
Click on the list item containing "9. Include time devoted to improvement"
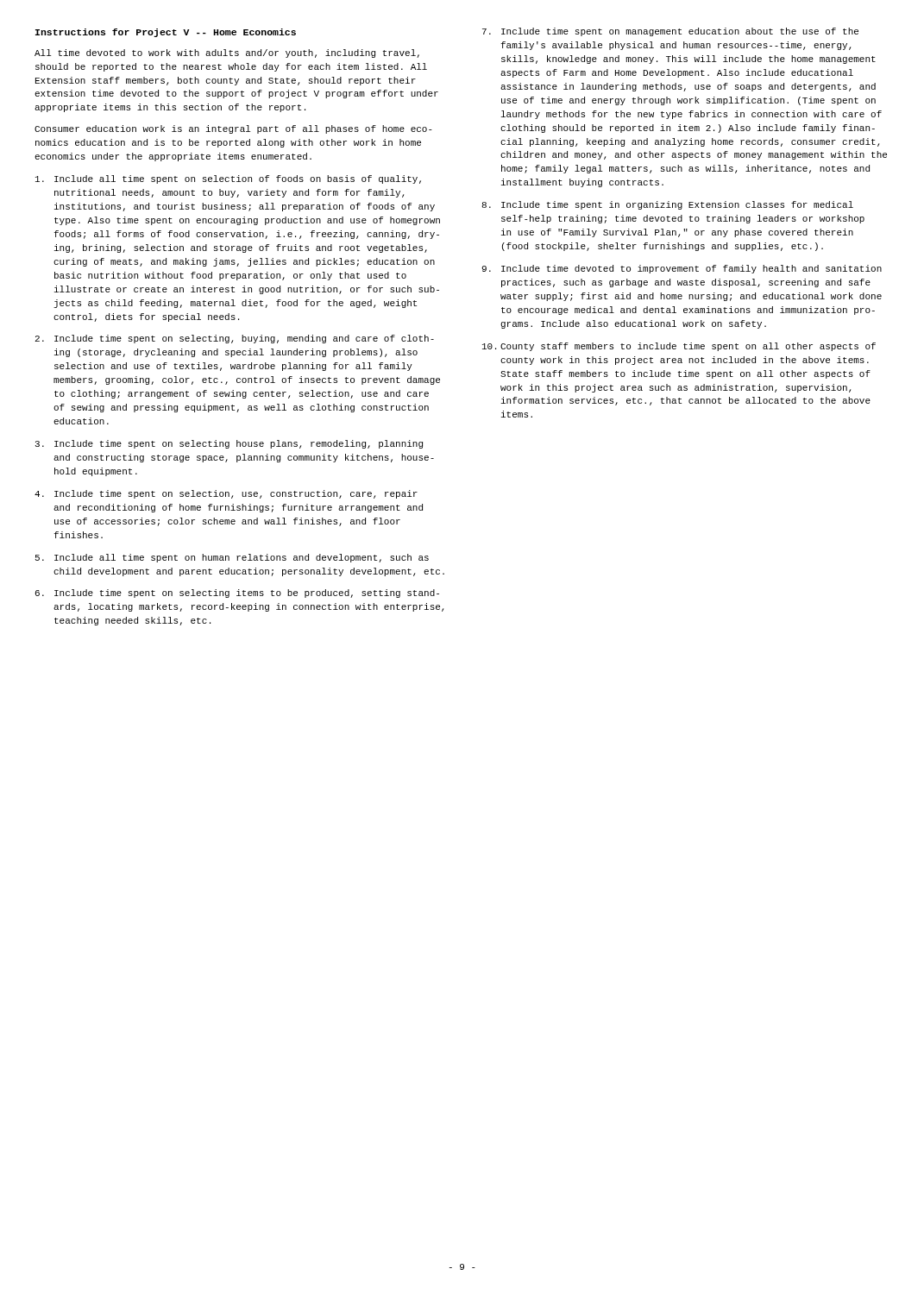coord(682,297)
